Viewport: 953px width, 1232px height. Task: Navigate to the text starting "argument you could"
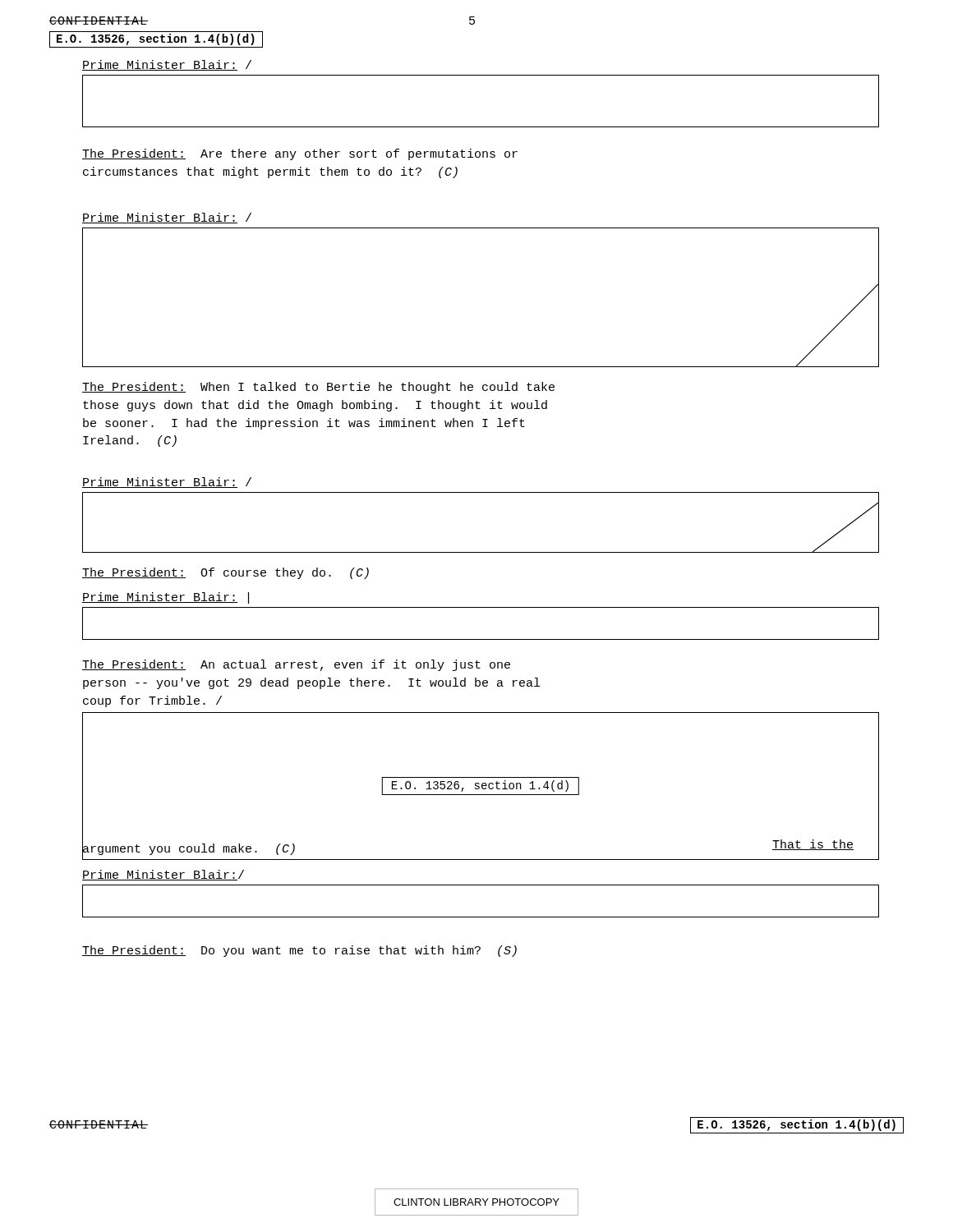[x=481, y=850]
